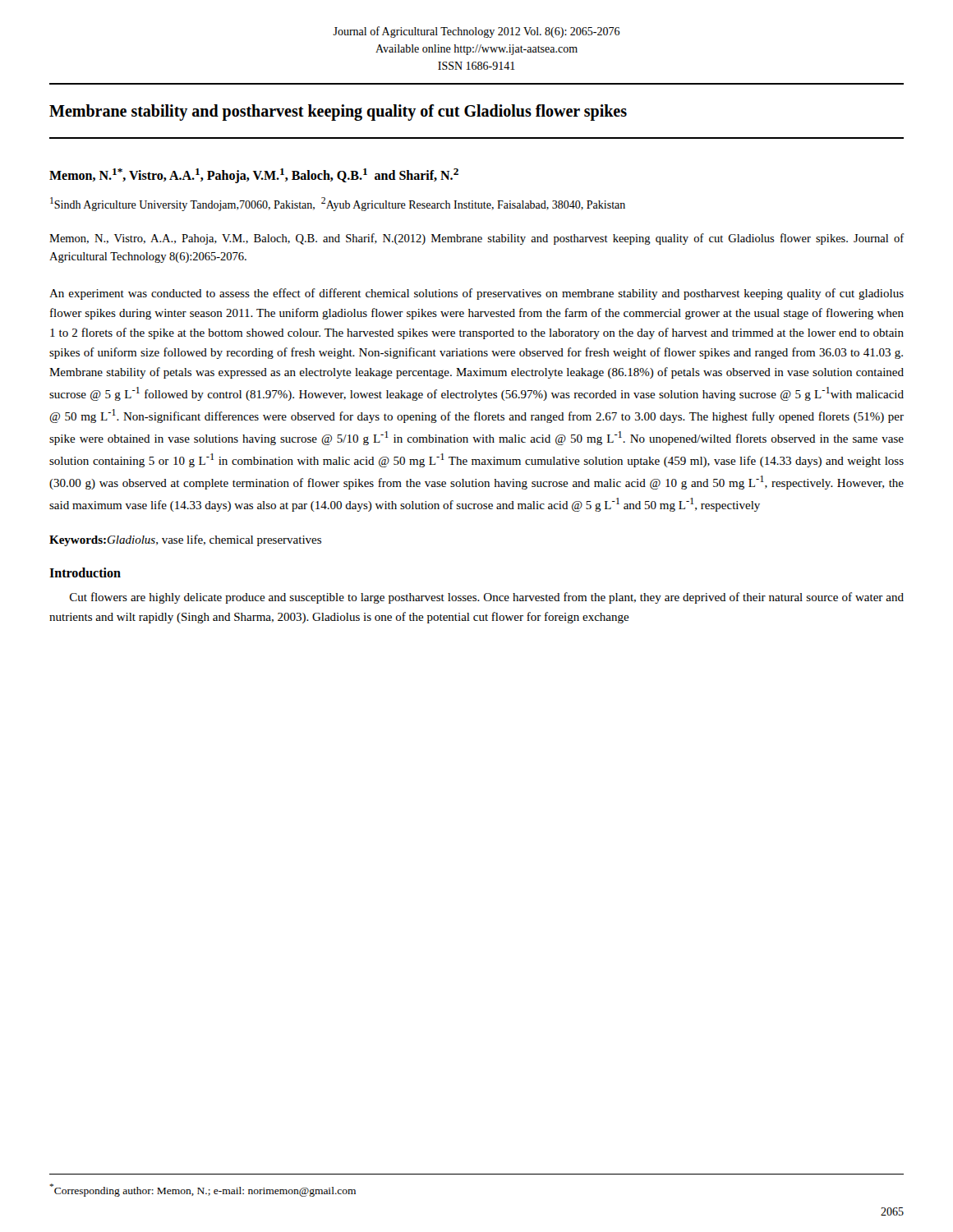Locate the text block containing "Memon, N., Vistro, A.A., Pahoja, V.M.,"
953x1232 pixels.
(476, 247)
